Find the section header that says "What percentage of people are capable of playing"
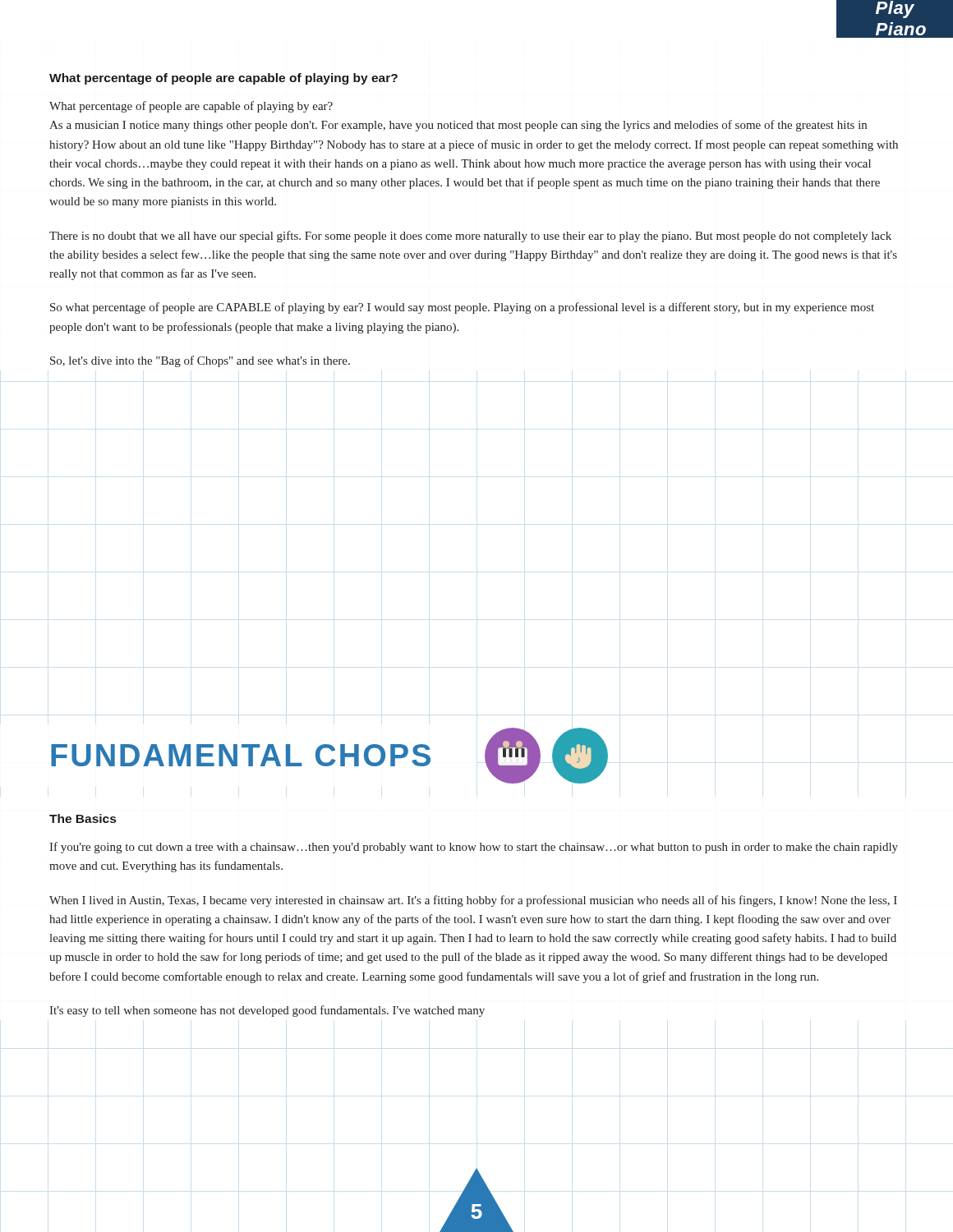This screenshot has width=953, height=1232. (x=224, y=78)
